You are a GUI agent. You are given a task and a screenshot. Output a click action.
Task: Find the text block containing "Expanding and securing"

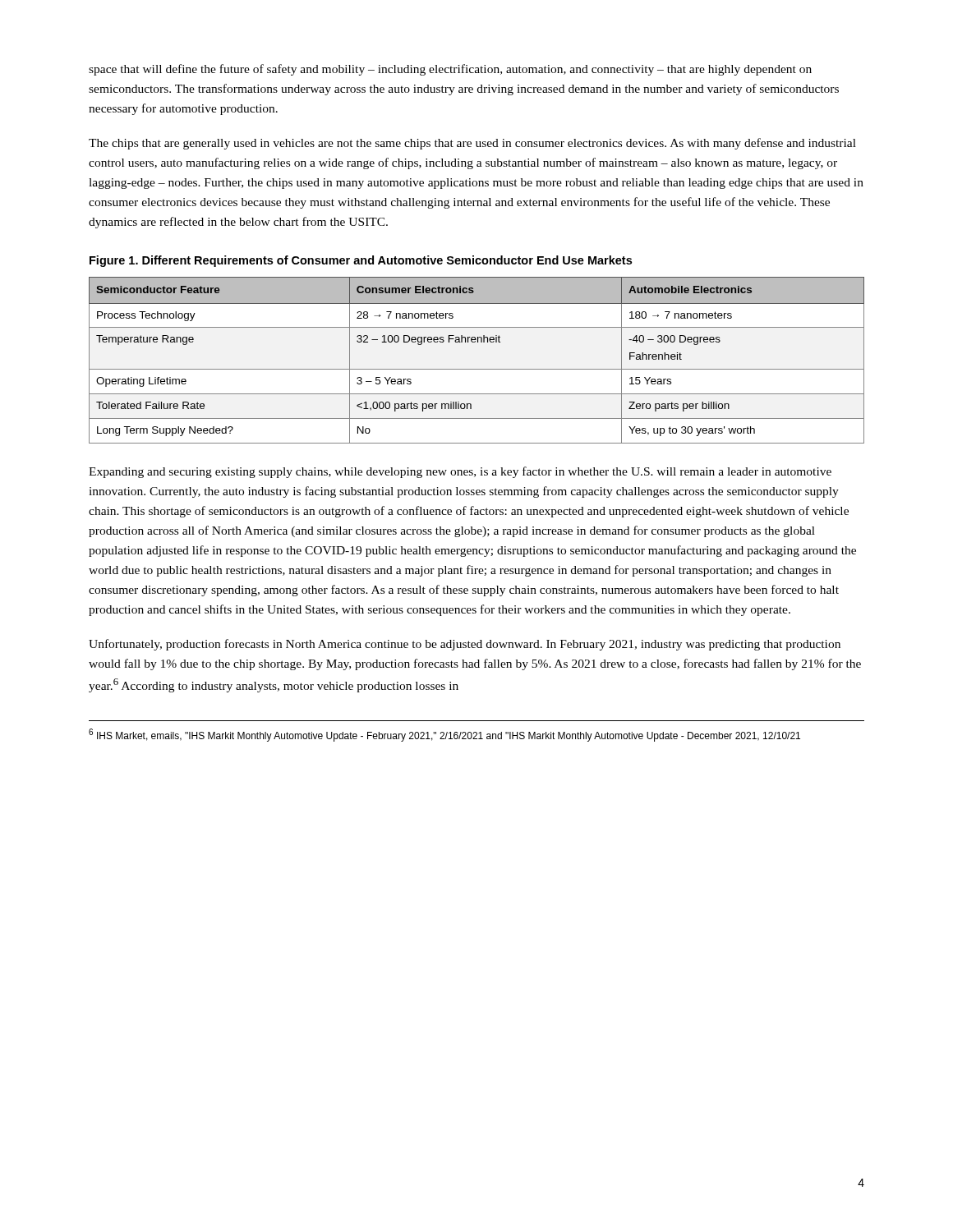(x=473, y=540)
